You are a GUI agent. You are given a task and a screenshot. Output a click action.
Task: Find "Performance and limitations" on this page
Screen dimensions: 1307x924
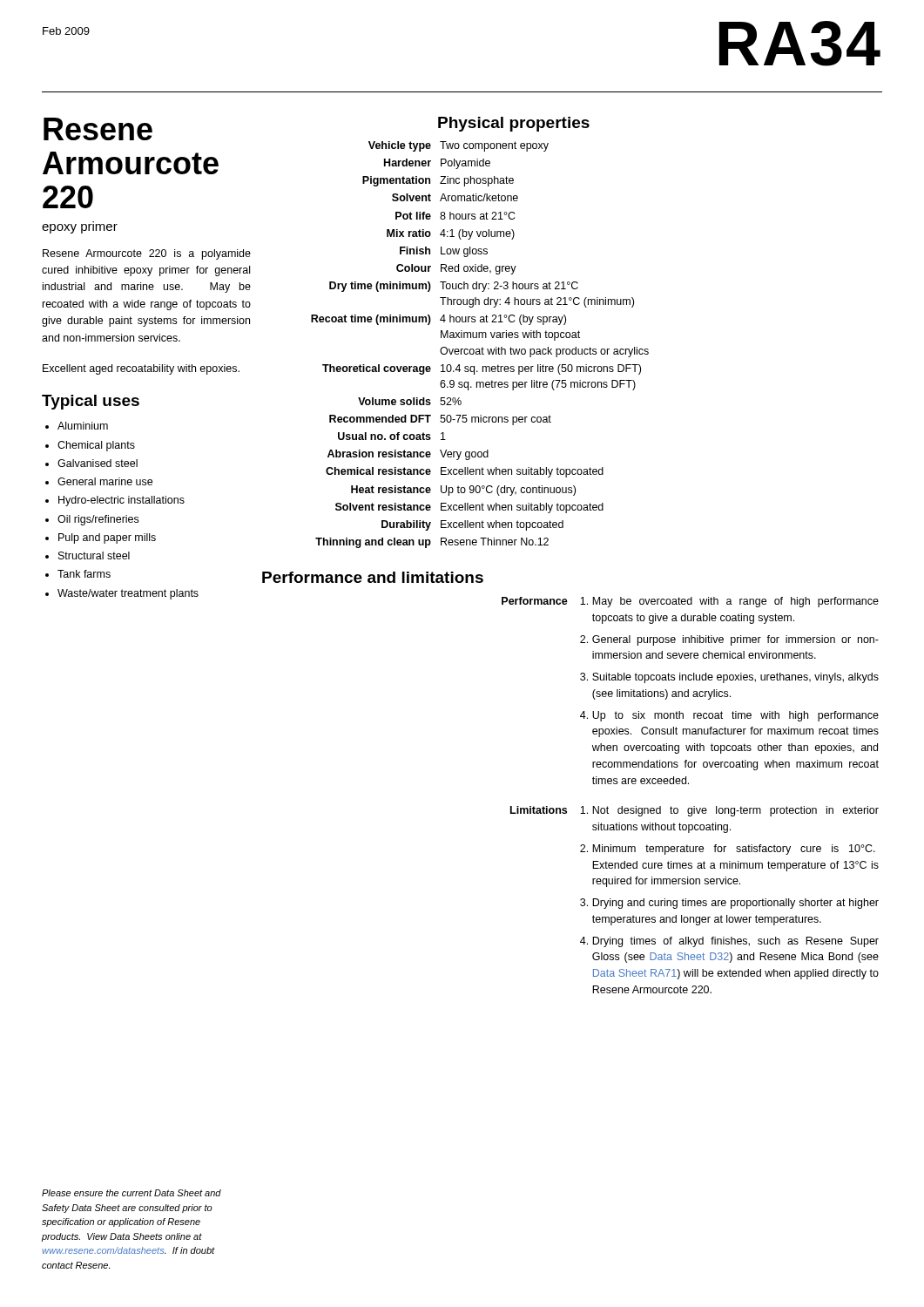click(x=373, y=577)
